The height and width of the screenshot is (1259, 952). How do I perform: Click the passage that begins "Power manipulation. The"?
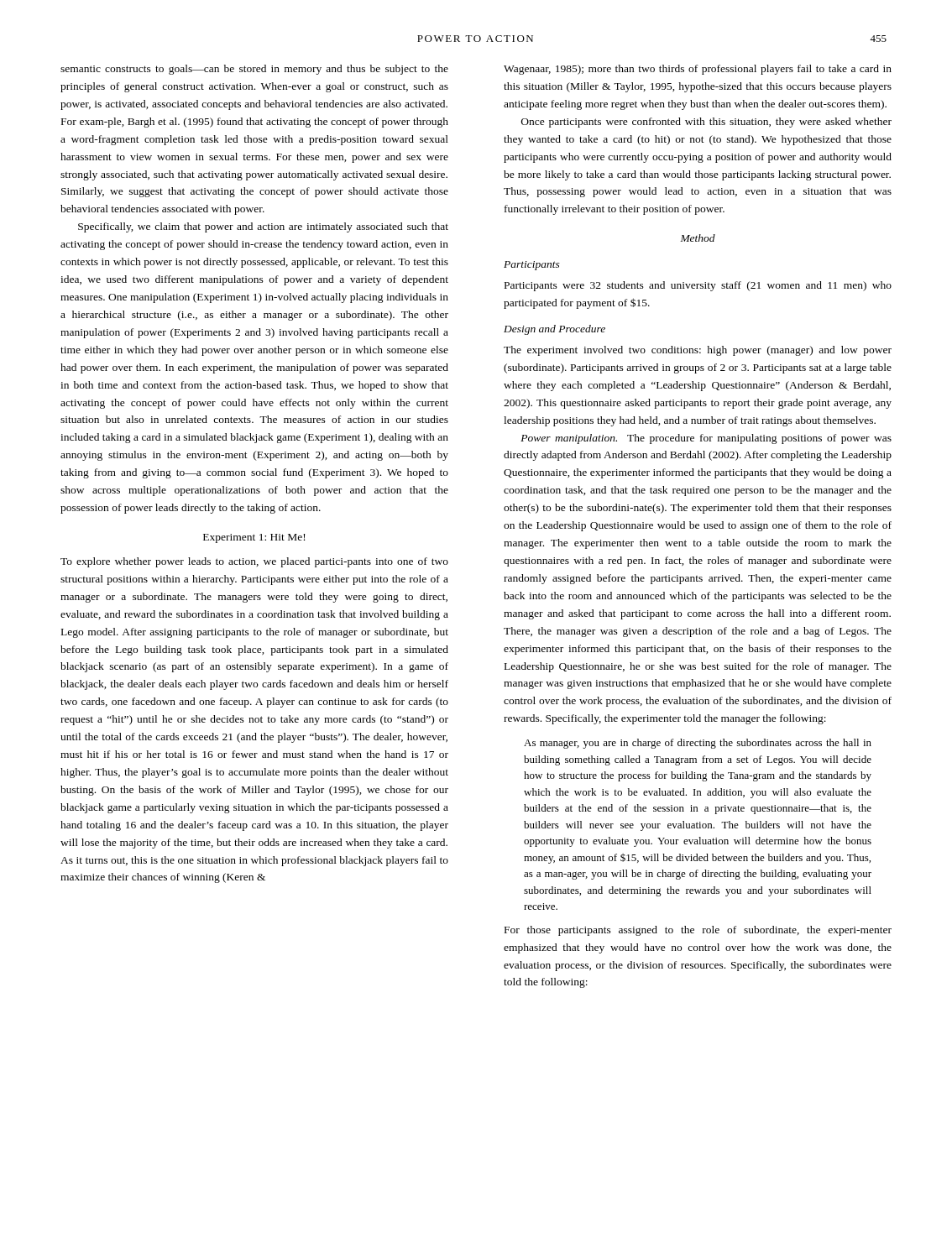coord(698,579)
